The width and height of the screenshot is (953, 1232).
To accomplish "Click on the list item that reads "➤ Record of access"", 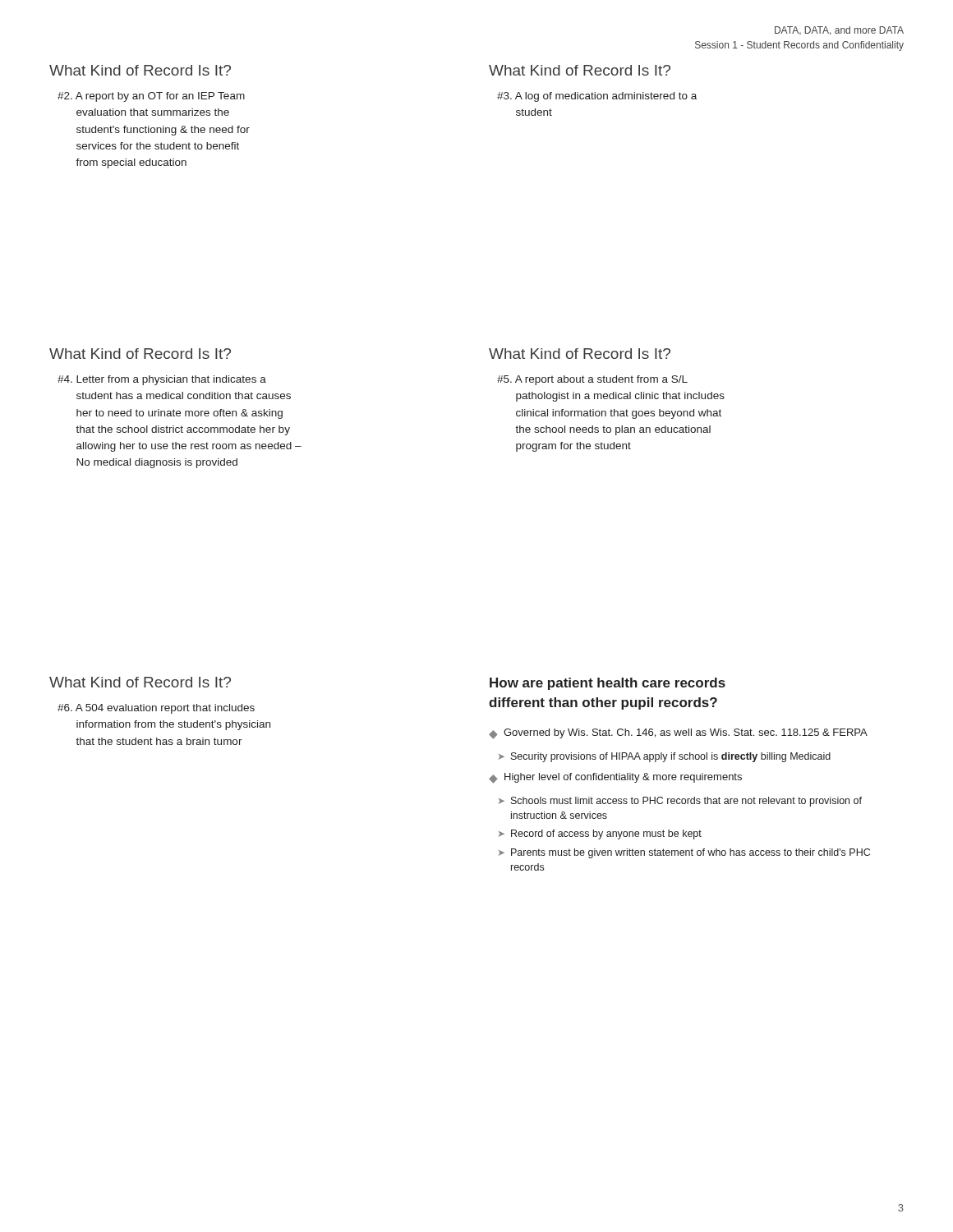I will tap(599, 834).
